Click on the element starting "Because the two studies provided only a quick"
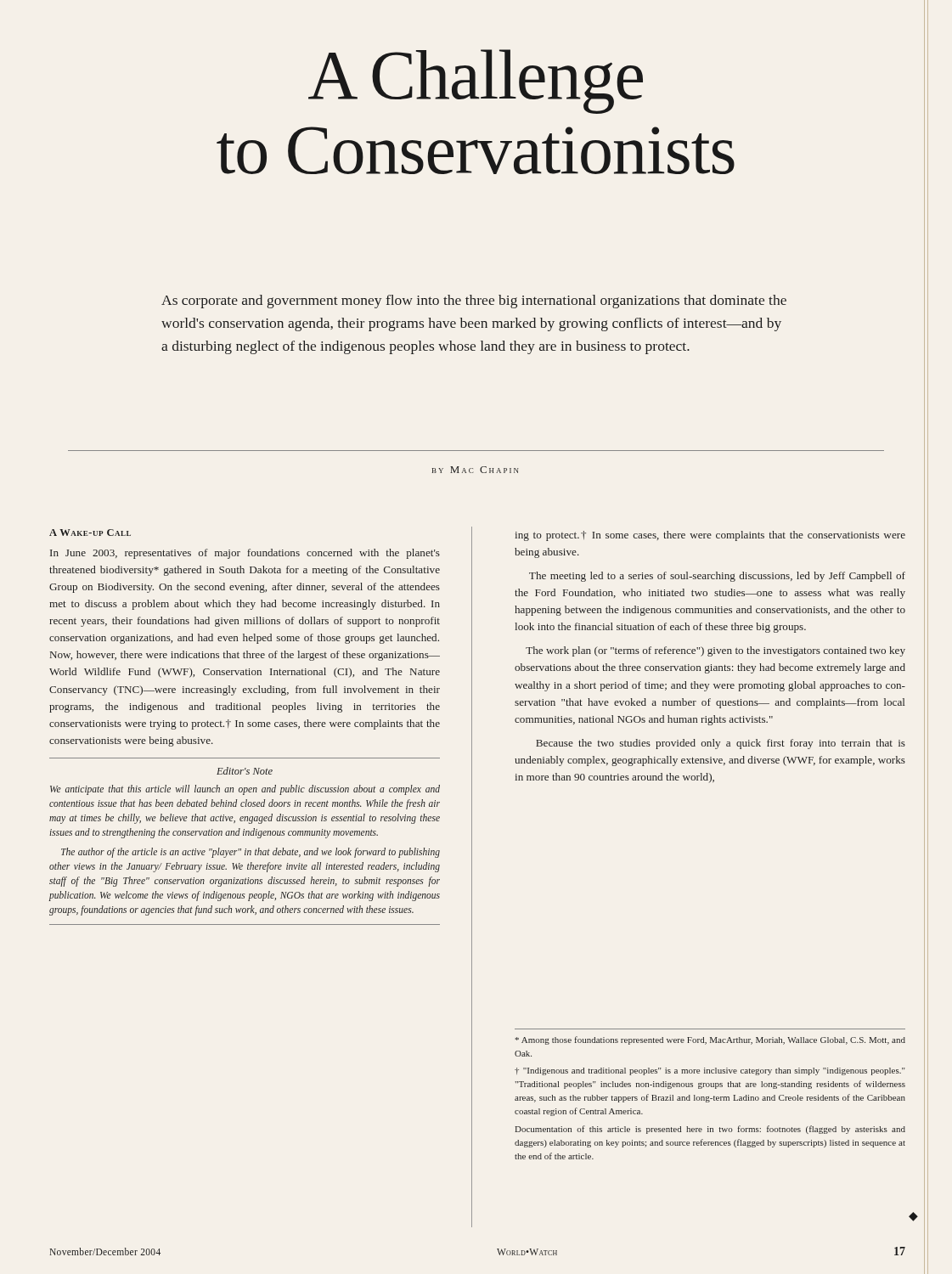The height and width of the screenshot is (1274, 952). click(710, 760)
